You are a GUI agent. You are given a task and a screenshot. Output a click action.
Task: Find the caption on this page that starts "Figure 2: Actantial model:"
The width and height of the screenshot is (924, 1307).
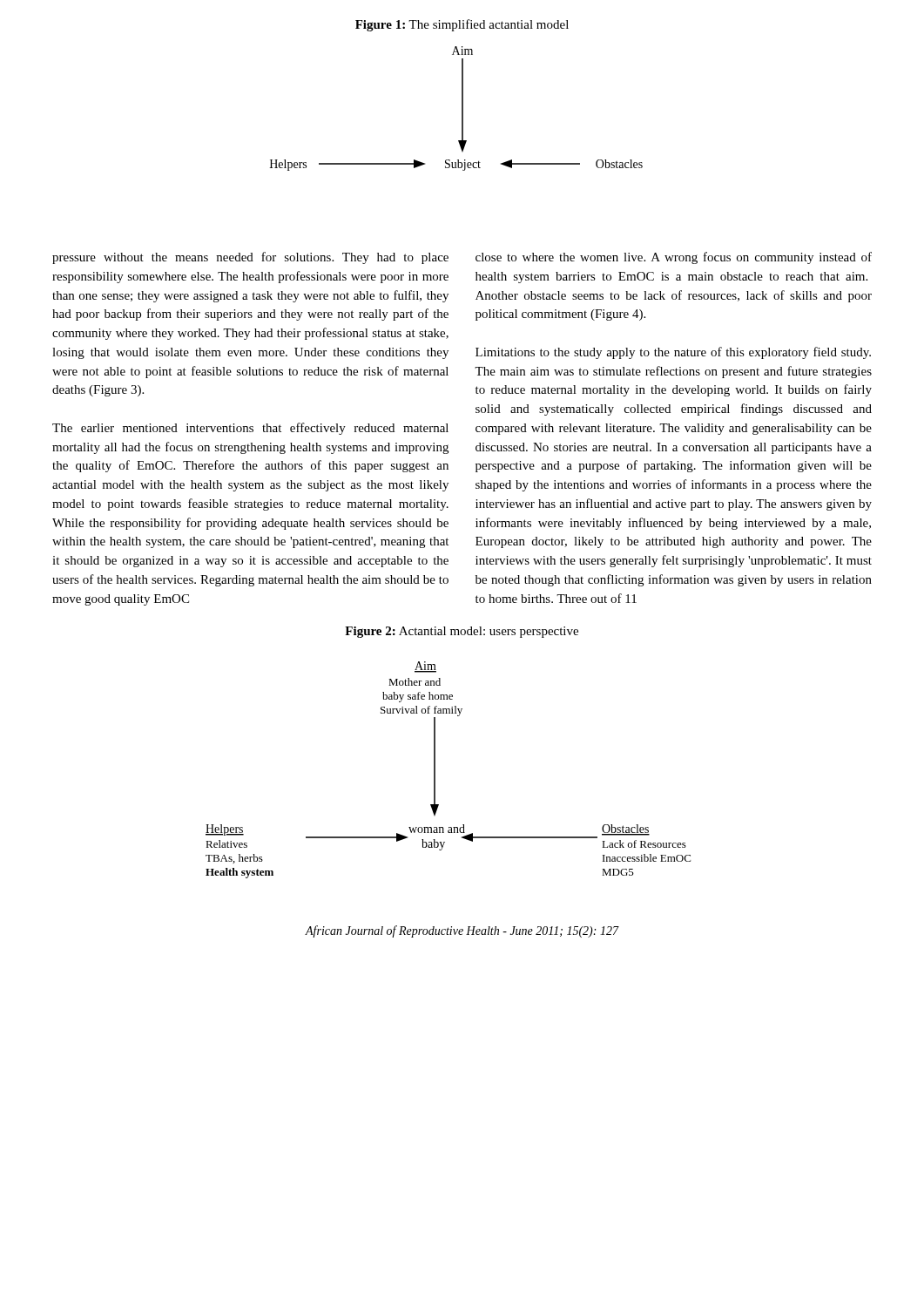tap(462, 631)
